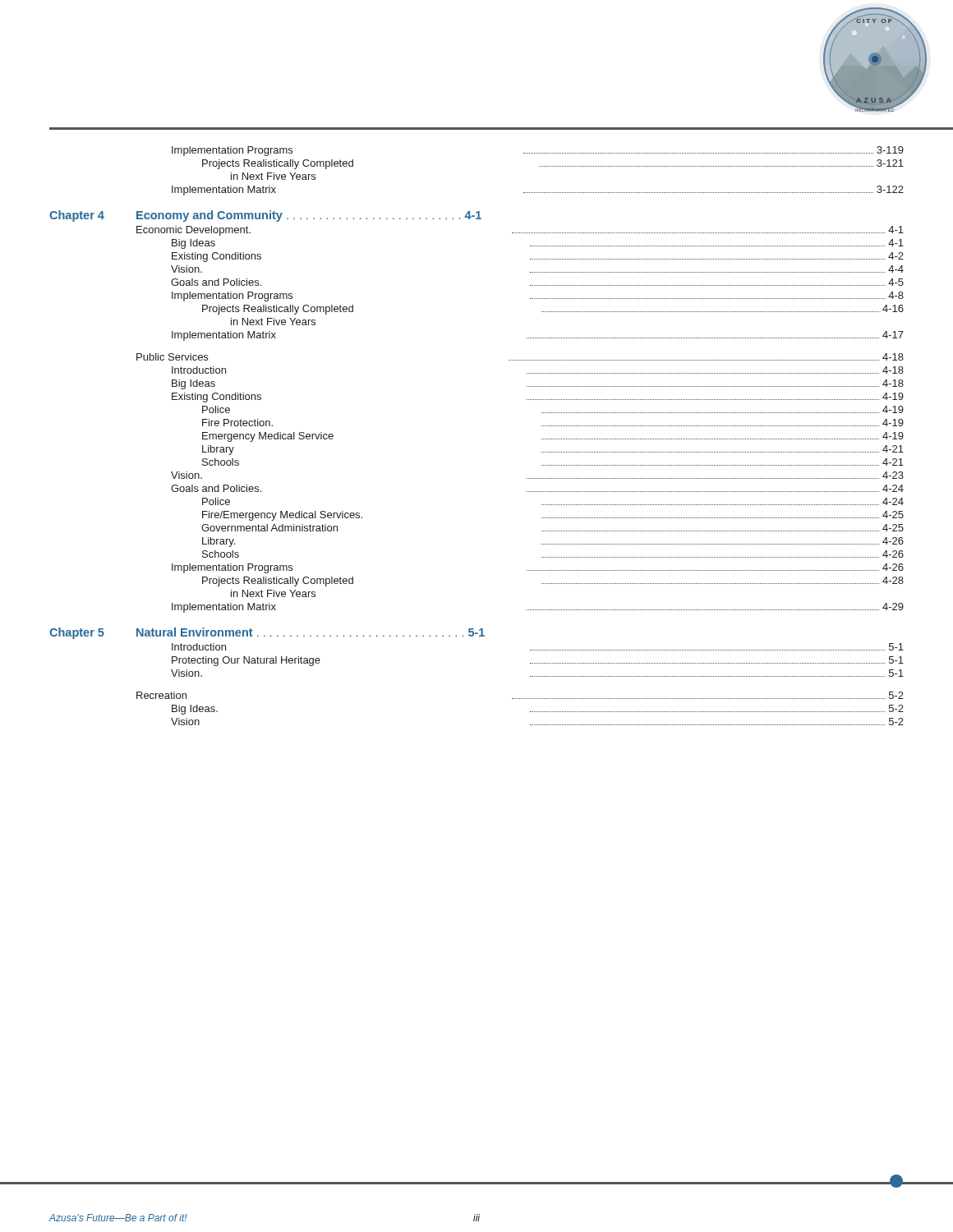Select the text starting "Vision. 4-23"

pos(537,475)
